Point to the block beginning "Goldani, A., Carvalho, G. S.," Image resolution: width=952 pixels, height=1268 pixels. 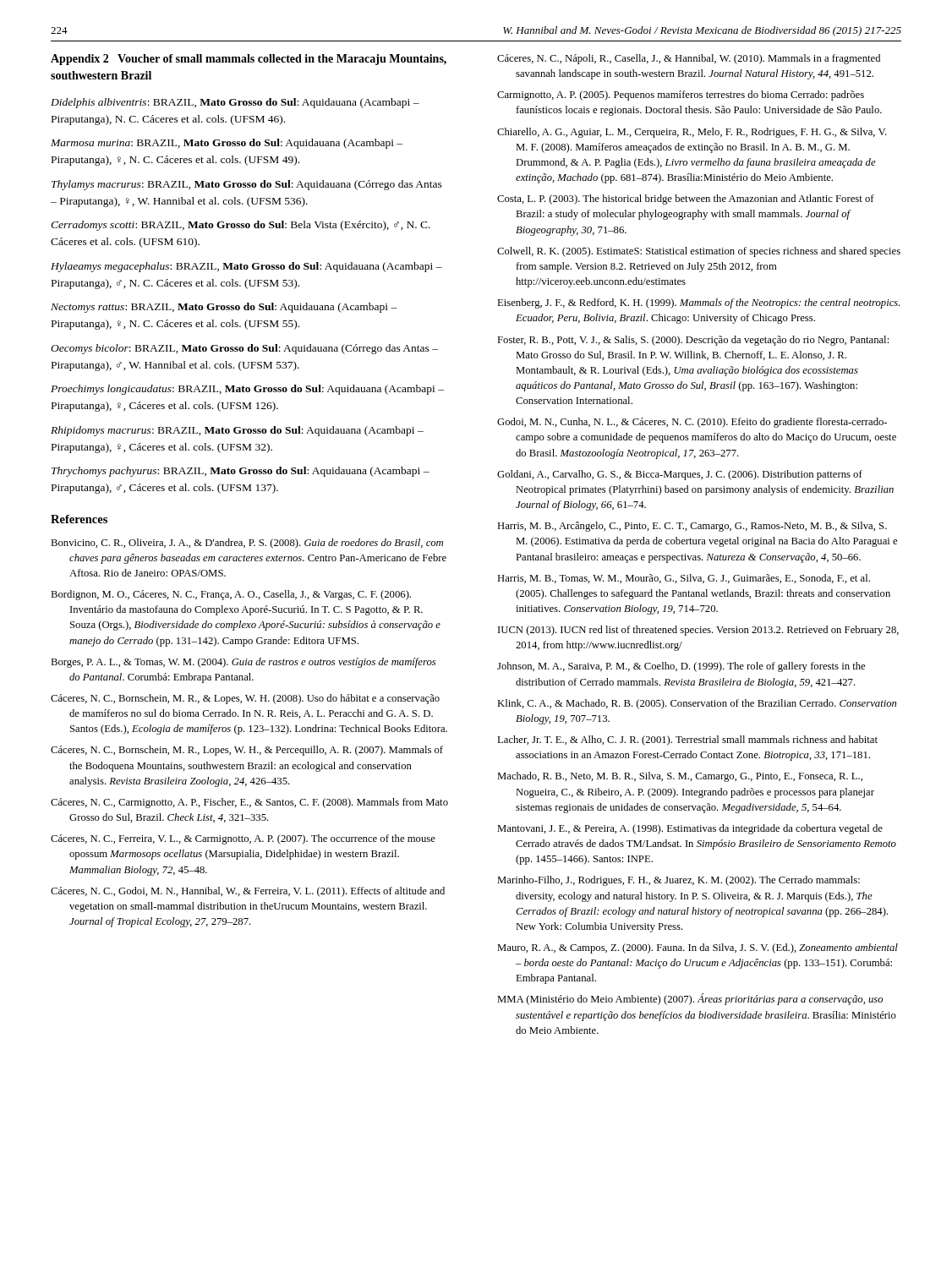pos(696,489)
